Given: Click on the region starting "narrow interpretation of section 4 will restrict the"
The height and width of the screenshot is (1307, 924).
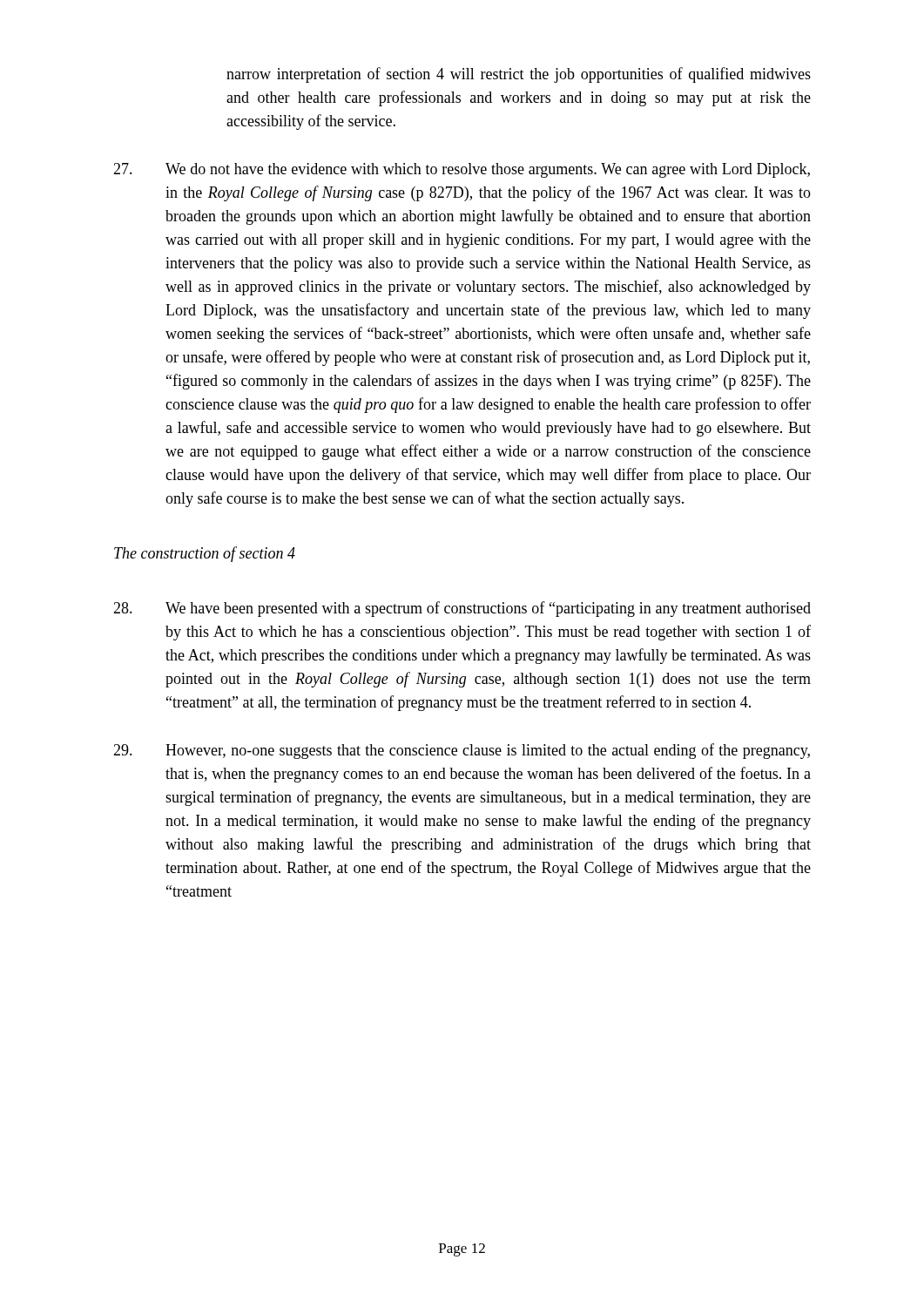Looking at the screenshot, I should (x=519, y=98).
